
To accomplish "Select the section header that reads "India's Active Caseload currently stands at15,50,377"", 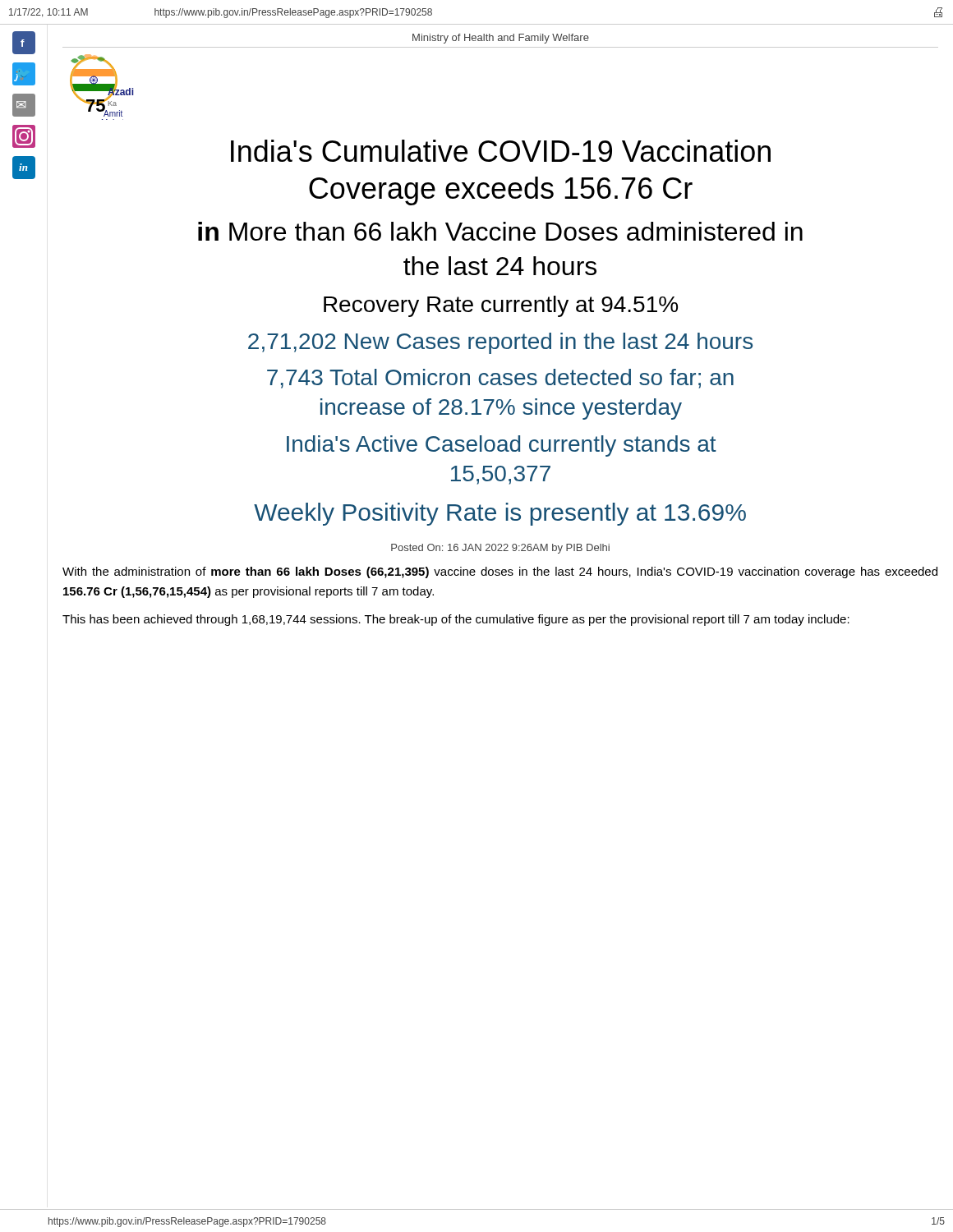I will pos(500,459).
